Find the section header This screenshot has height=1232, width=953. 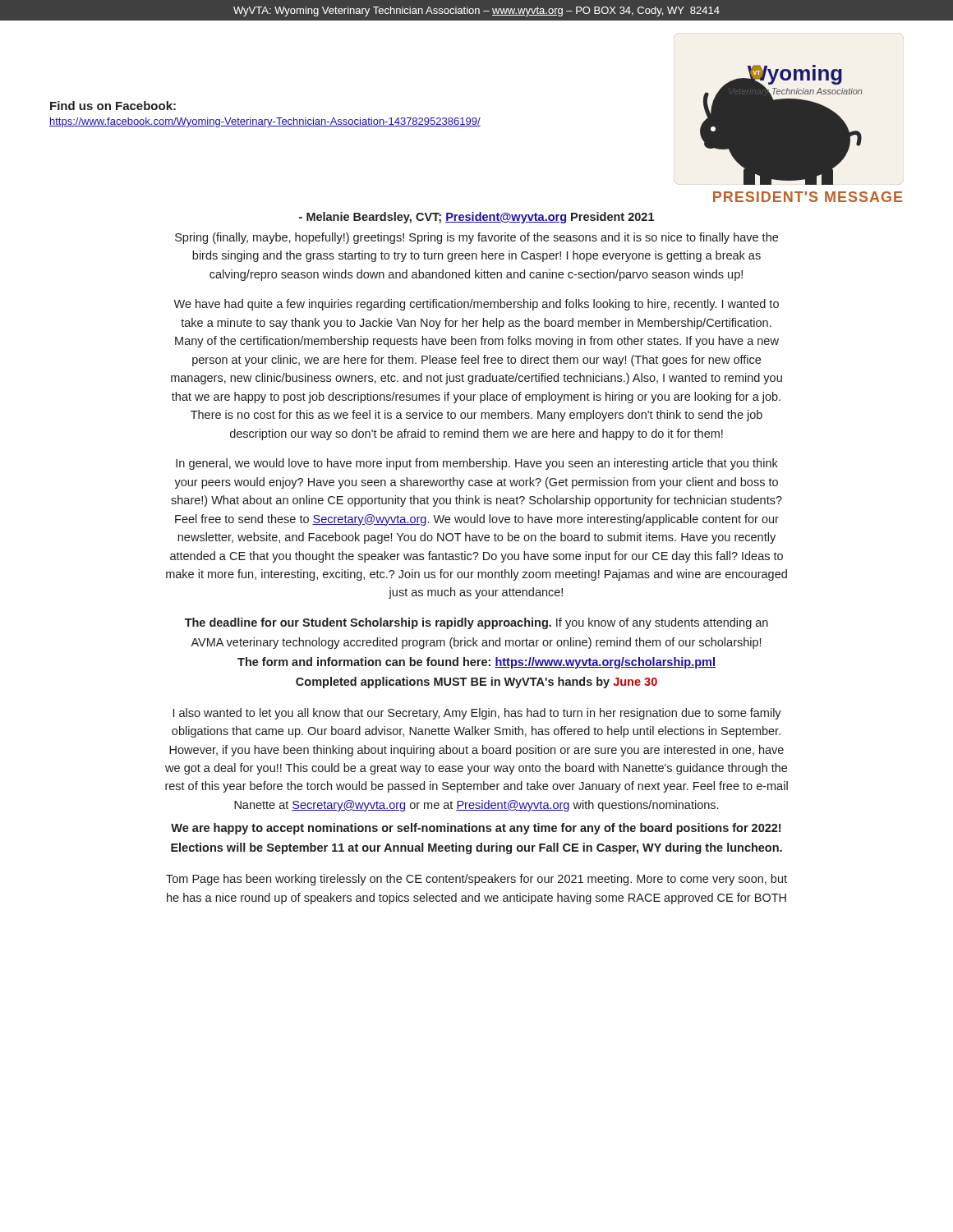[x=808, y=197]
